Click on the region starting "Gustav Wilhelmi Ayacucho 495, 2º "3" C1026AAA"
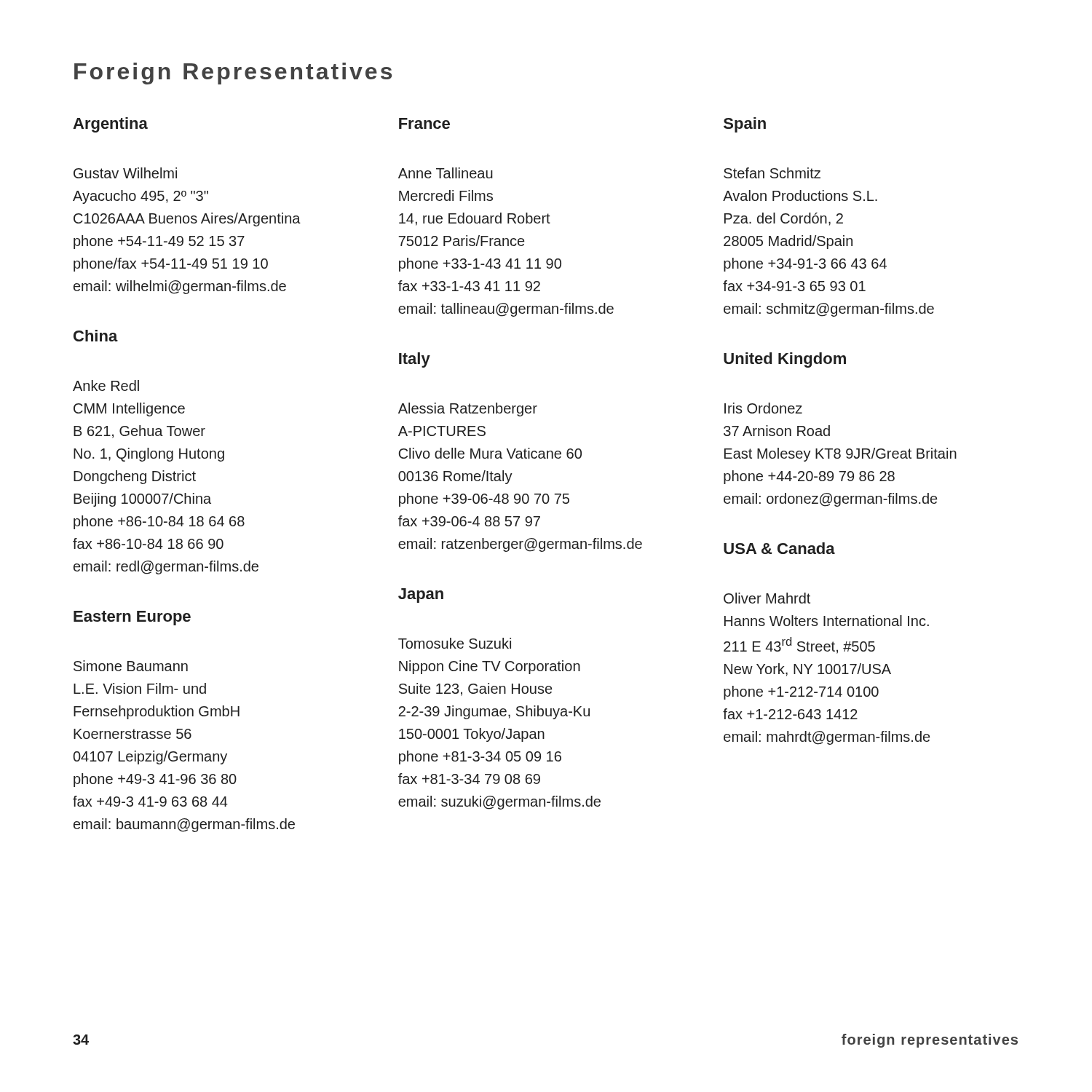The width and height of the screenshot is (1092, 1092). [221, 230]
